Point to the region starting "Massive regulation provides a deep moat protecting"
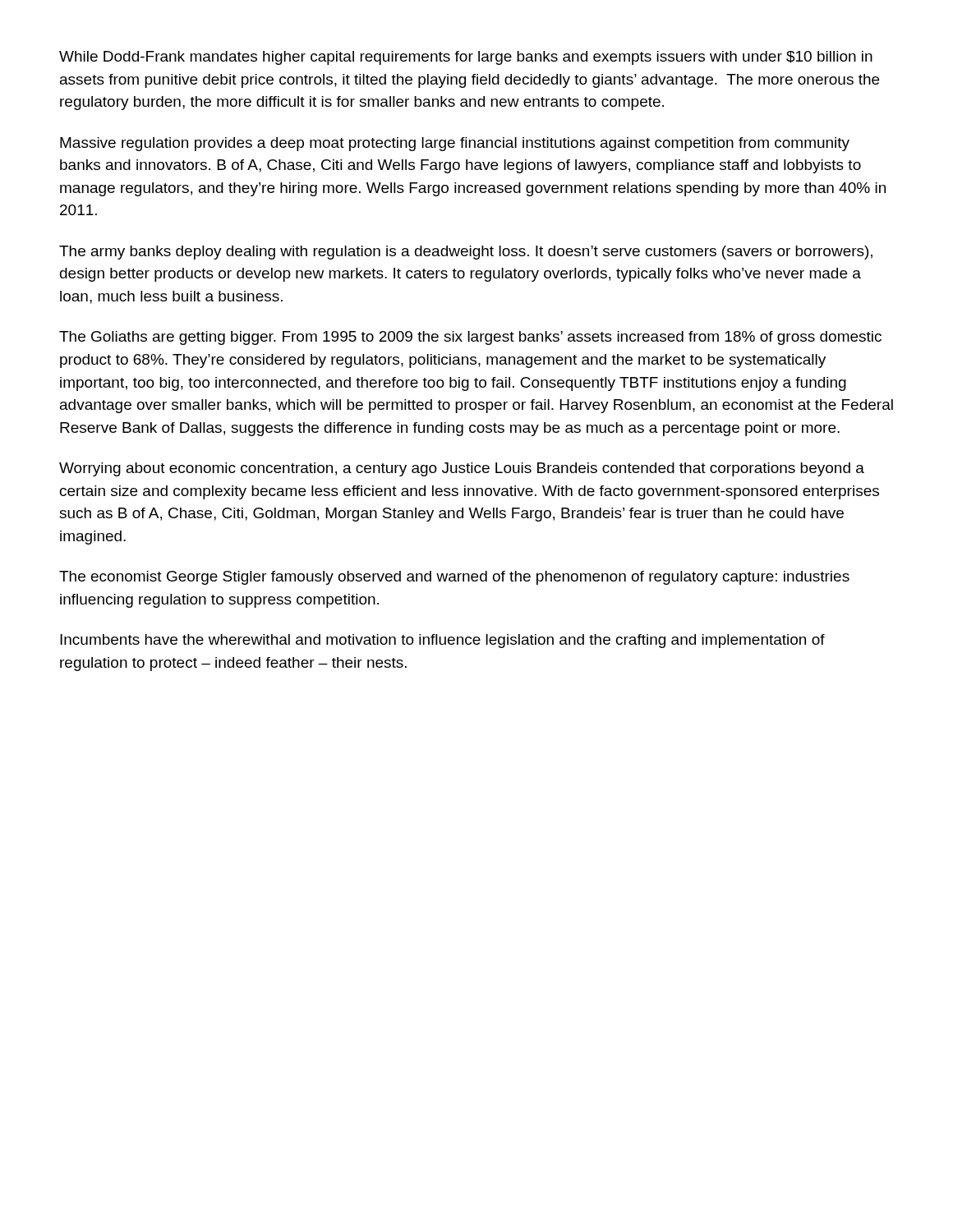 pos(473,176)
